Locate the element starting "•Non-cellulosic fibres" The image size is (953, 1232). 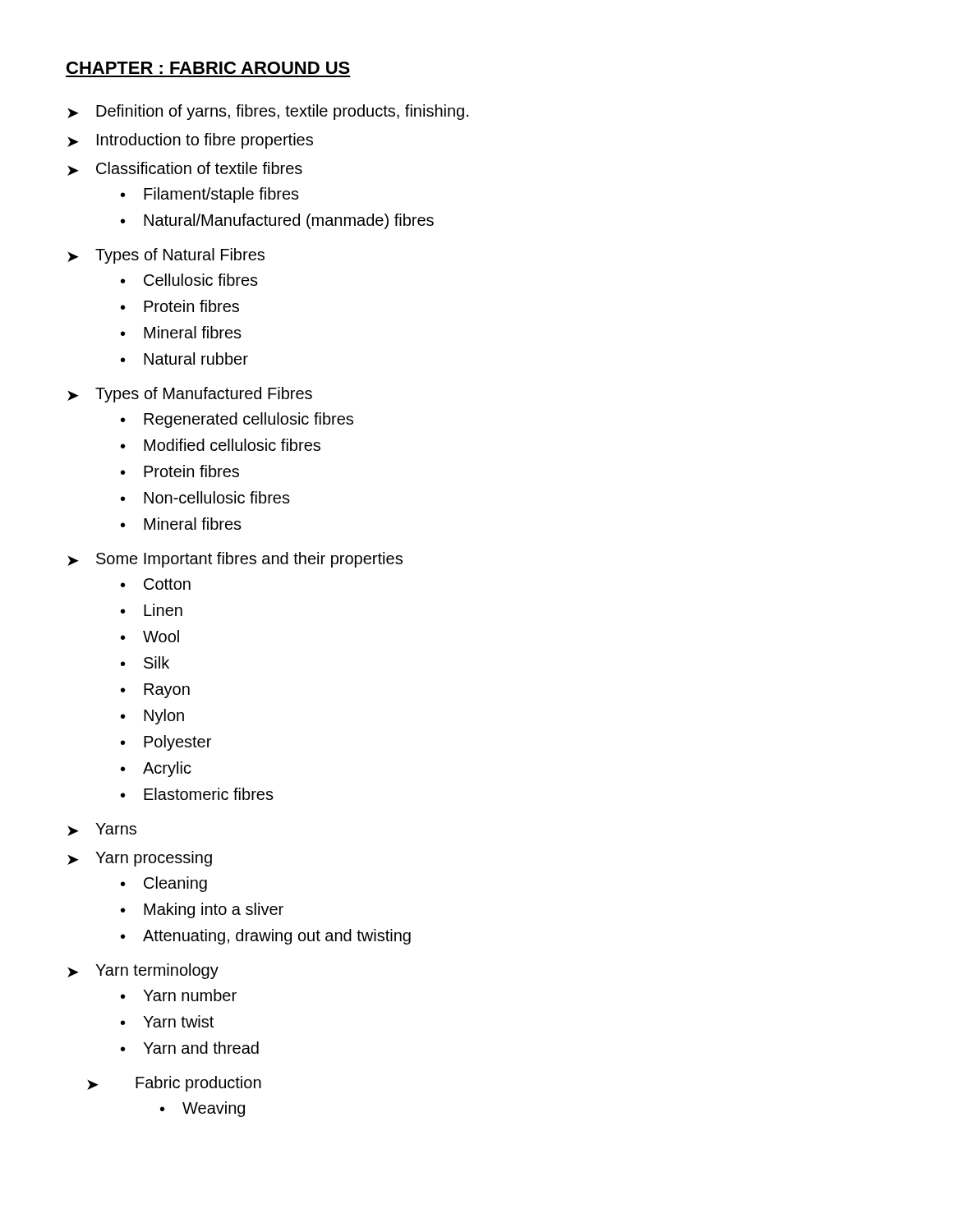(x=205, y=499)
